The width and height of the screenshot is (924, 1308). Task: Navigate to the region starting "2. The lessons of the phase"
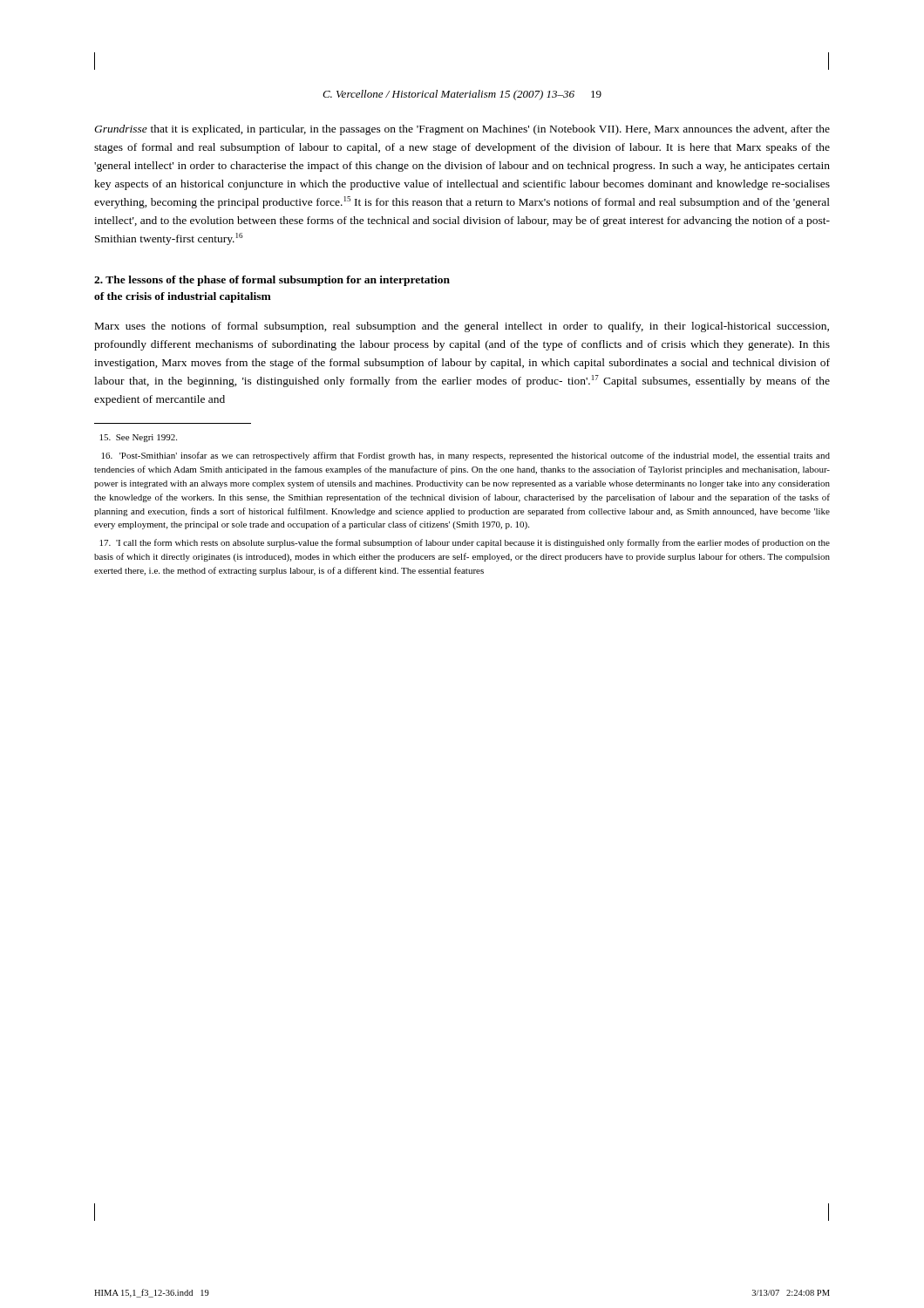click(272, 288)
